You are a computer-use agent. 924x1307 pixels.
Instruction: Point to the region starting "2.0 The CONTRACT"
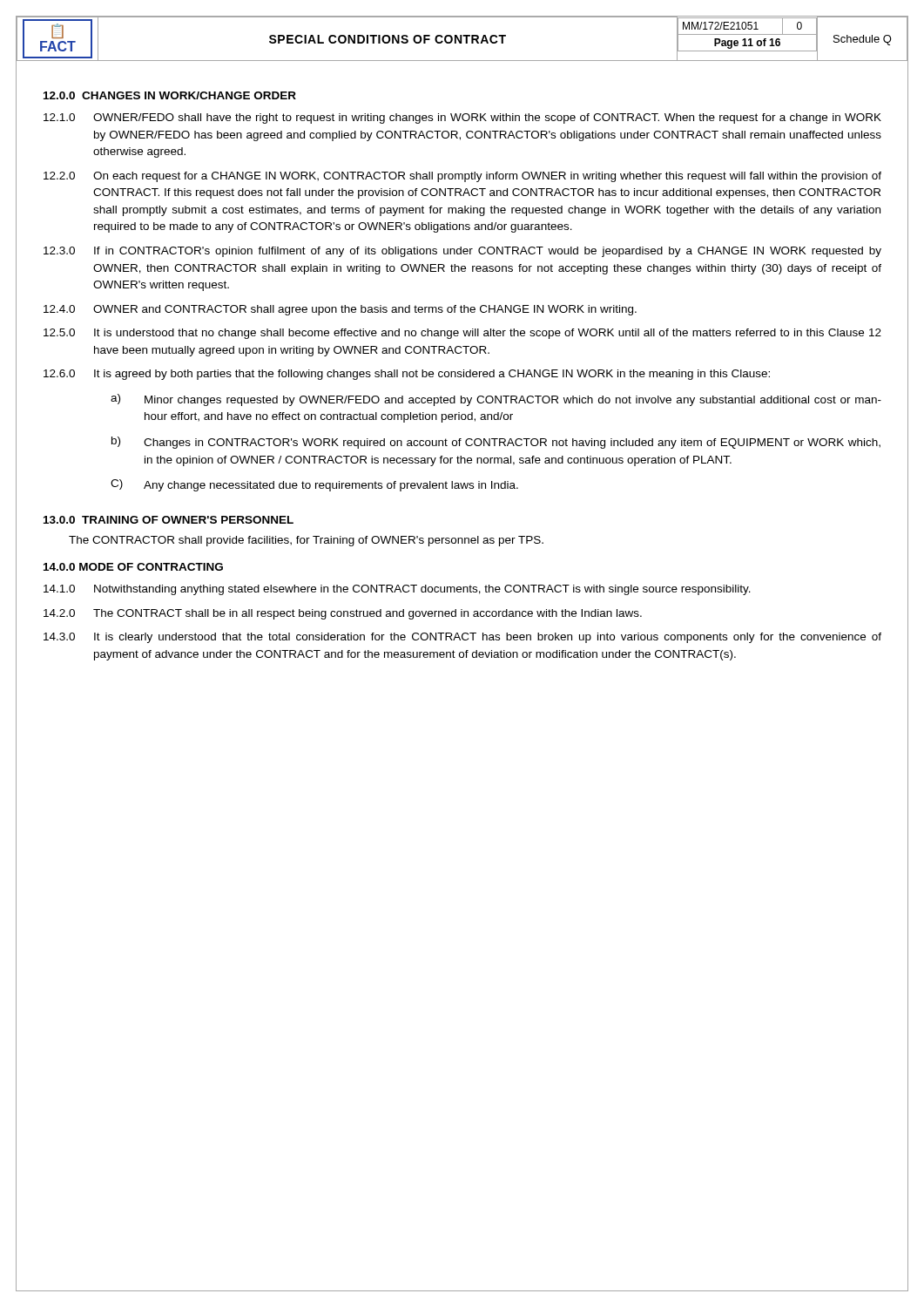(462, 613)
